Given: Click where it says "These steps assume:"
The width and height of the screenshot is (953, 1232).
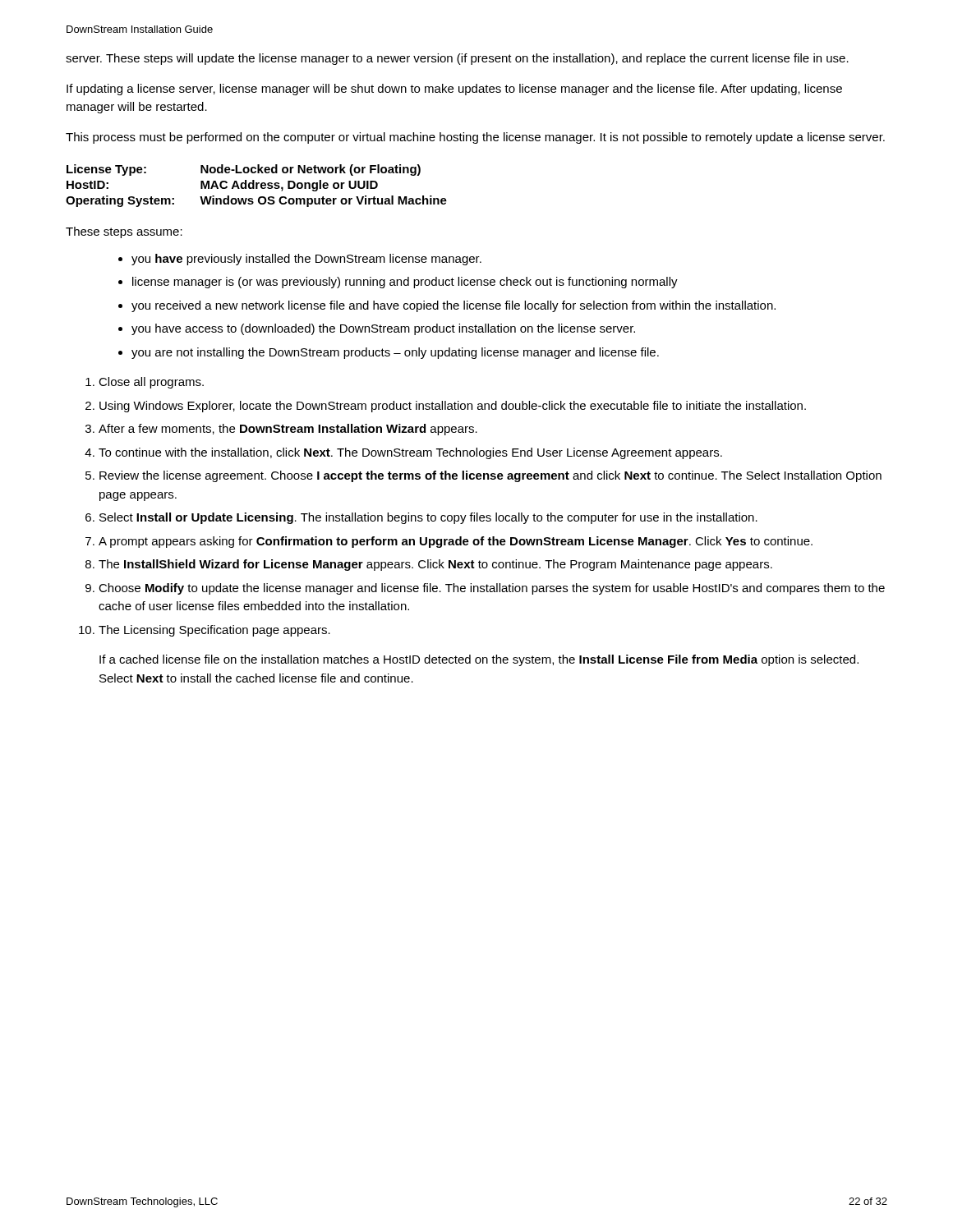Looking at the screenshot, I should 124,231.
